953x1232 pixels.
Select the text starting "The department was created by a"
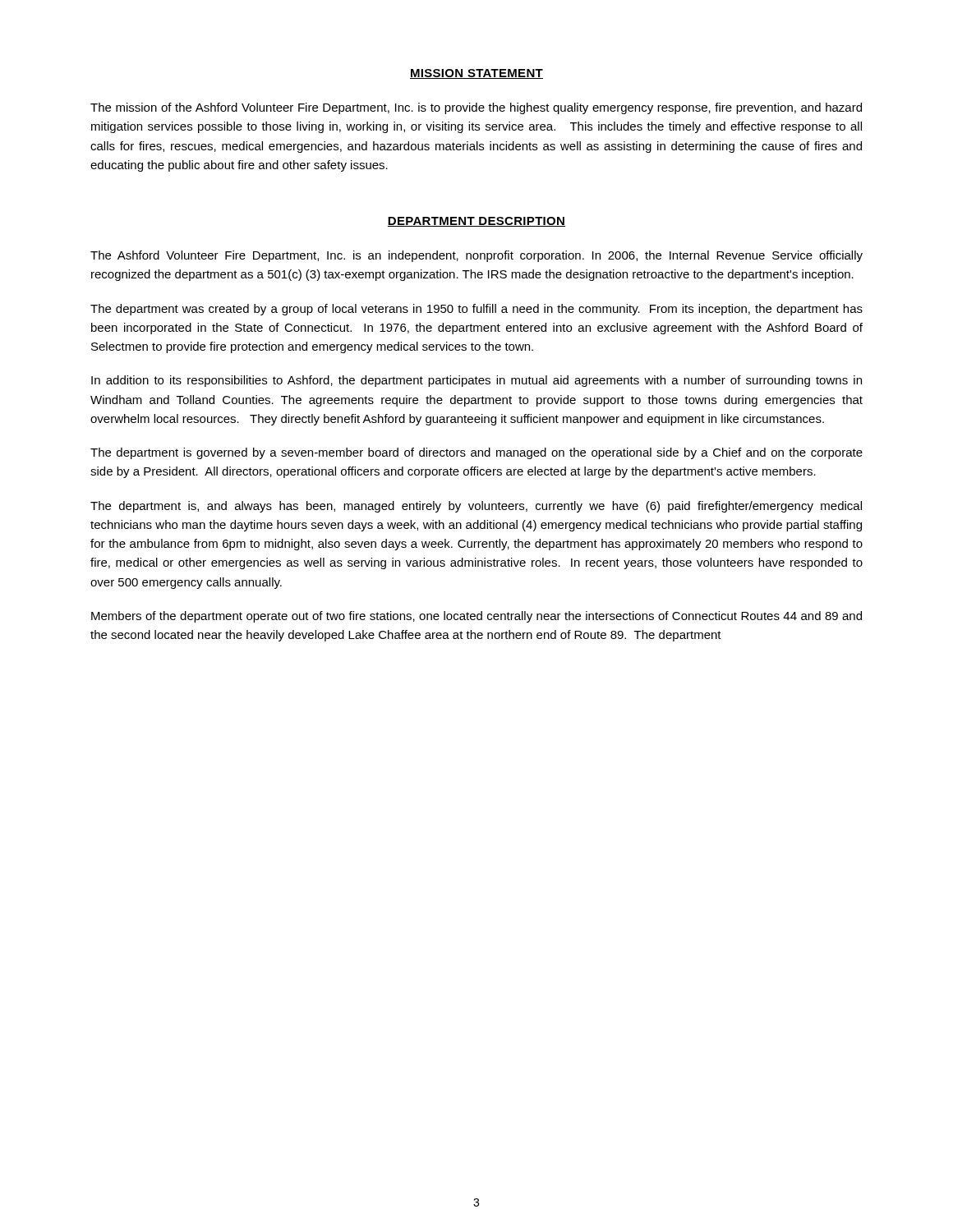[476, 327]
